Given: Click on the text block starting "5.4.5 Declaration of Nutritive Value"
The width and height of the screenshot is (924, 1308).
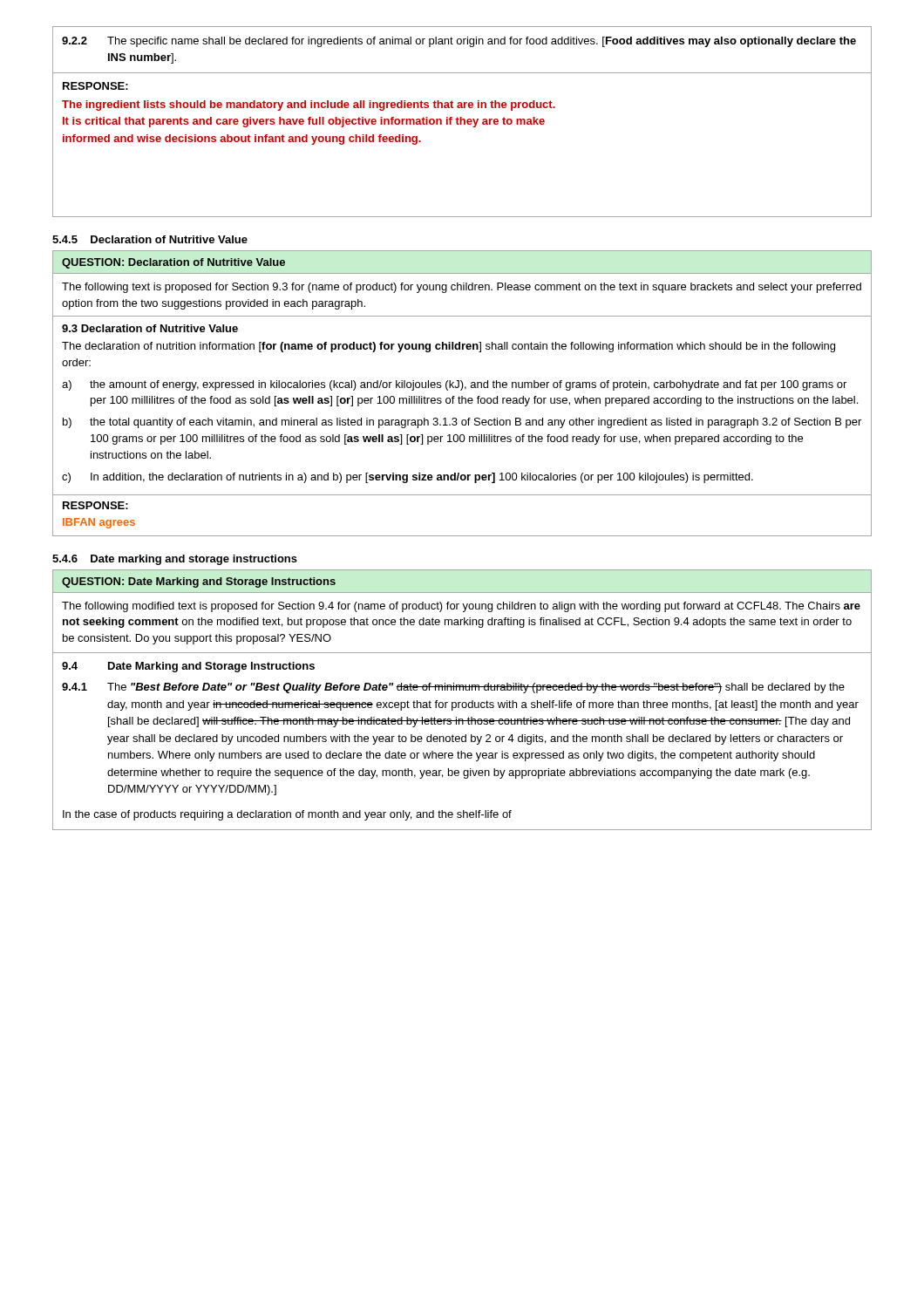Looking at the screenshot, I should pos(150,239).
